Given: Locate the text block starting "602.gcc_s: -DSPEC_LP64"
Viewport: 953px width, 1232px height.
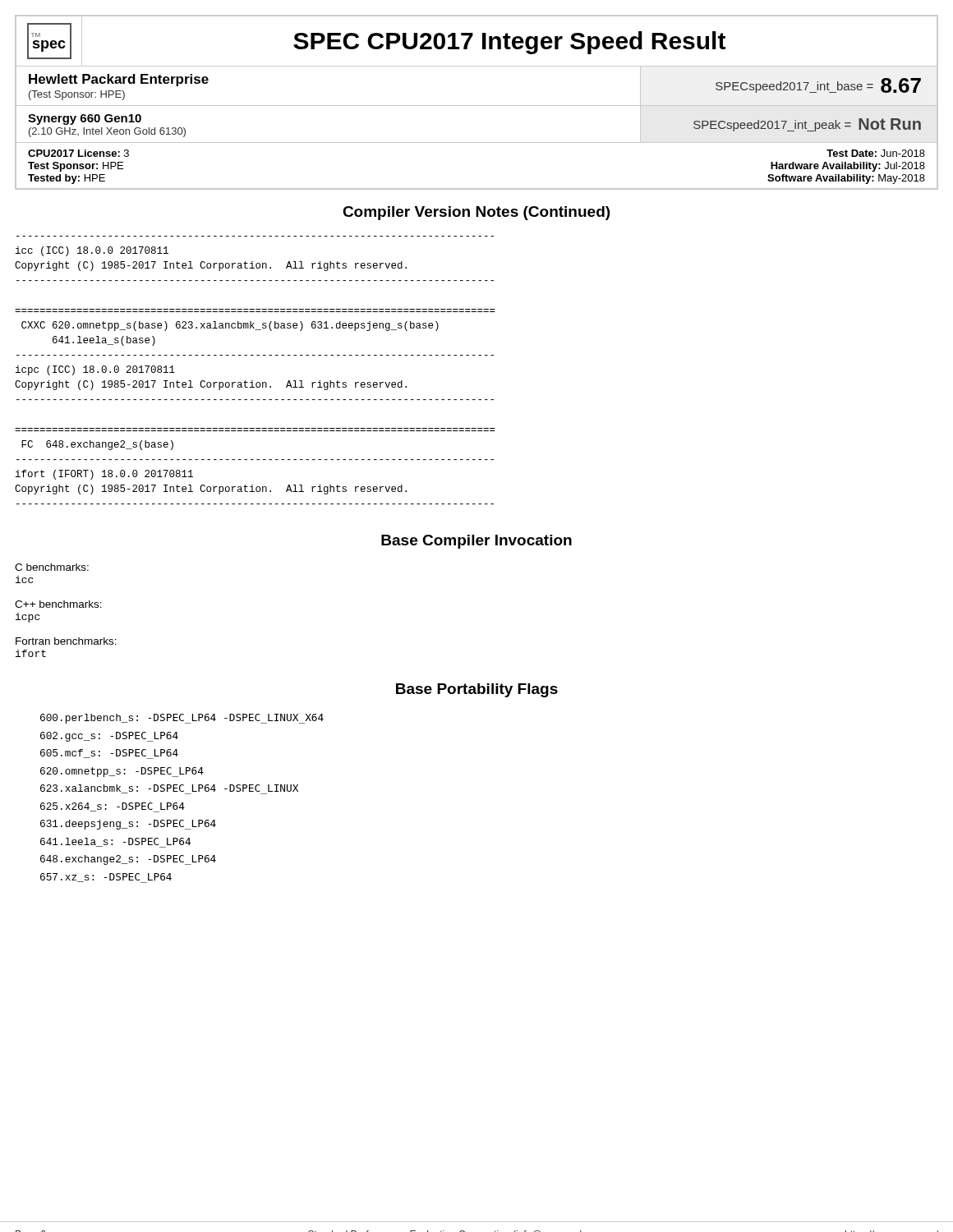Looking at the screenshot, I should pos(109,736).
